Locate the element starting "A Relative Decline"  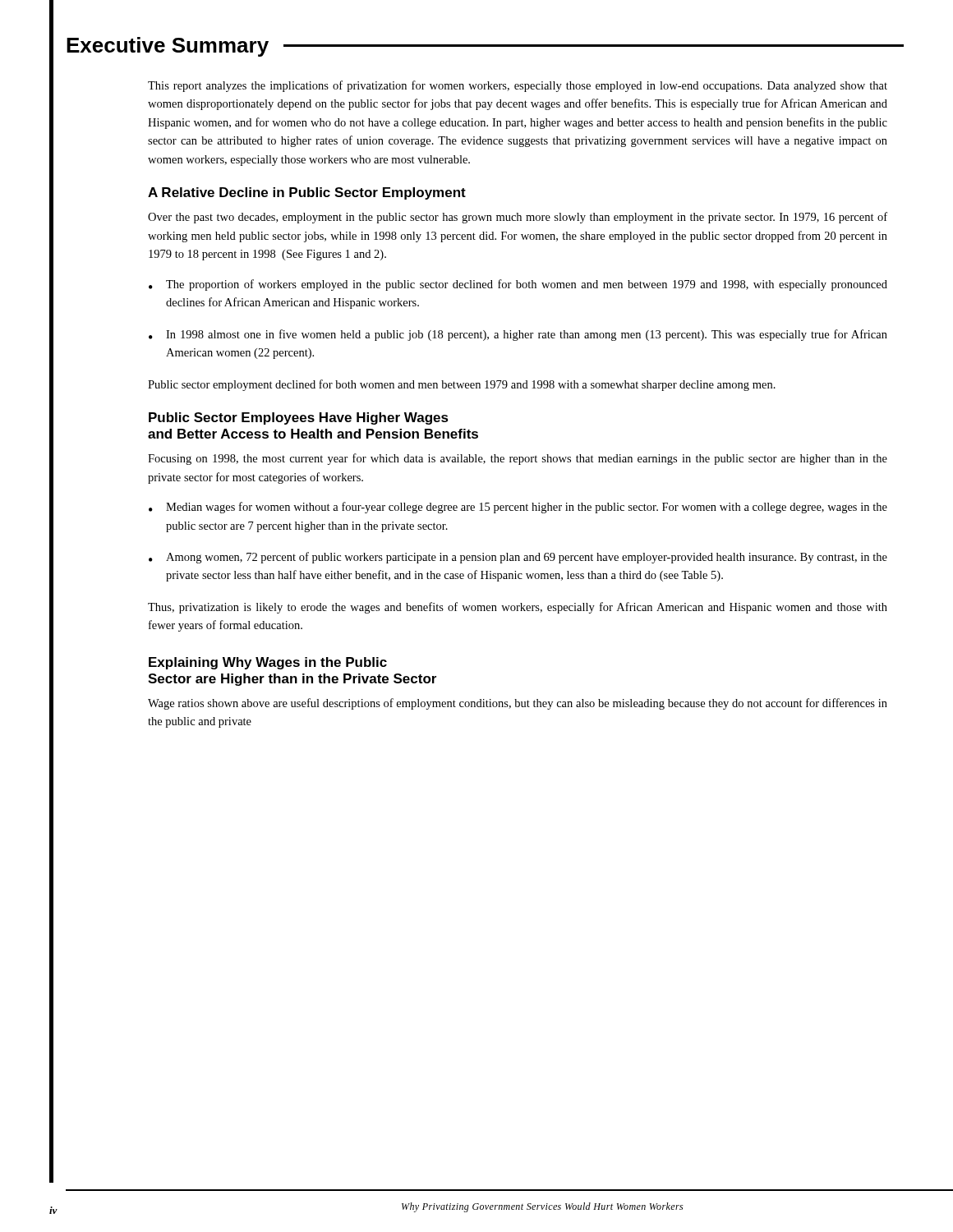[307, 193]
